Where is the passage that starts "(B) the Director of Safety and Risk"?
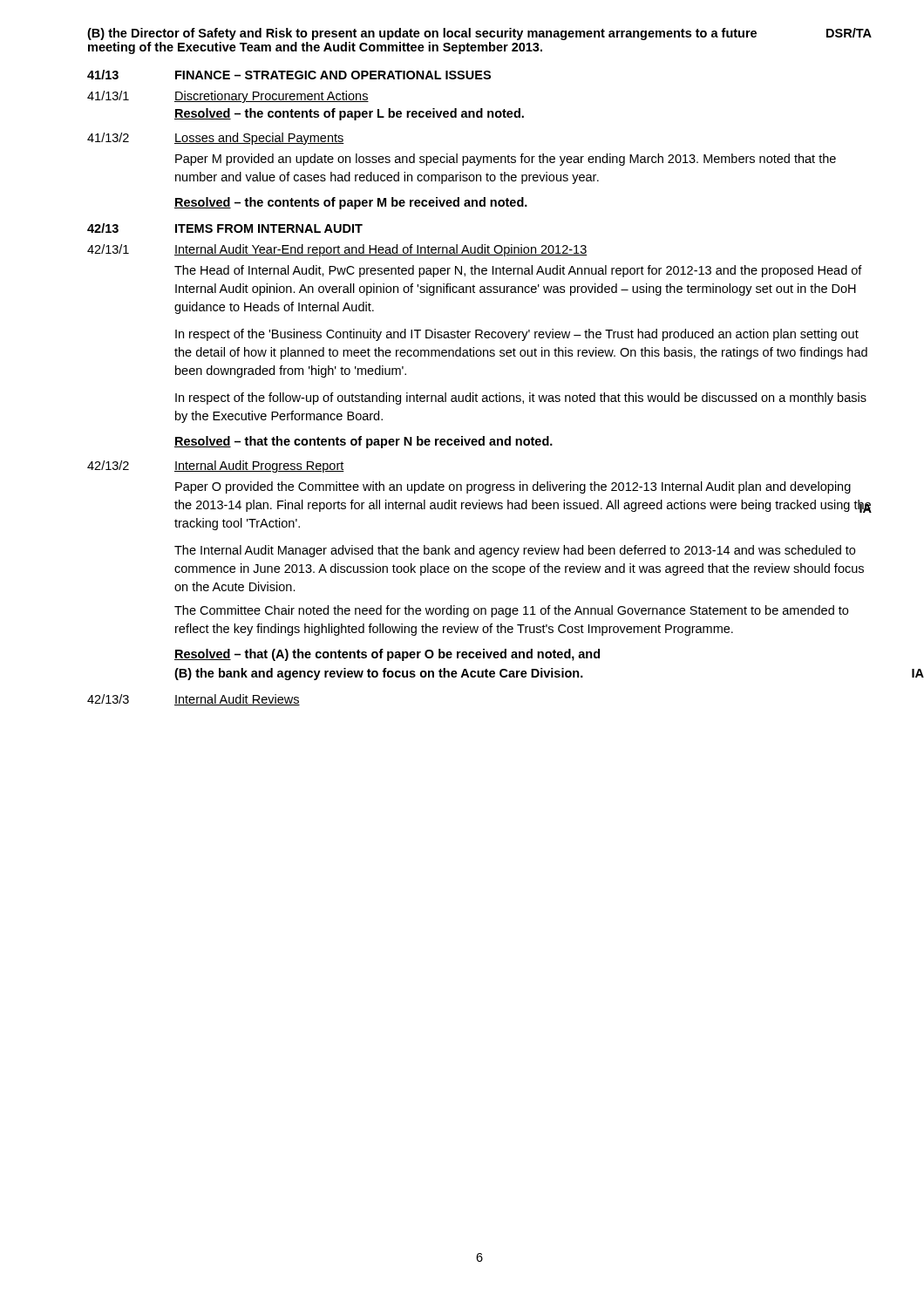924x1308 pixels. click(479, 40)
